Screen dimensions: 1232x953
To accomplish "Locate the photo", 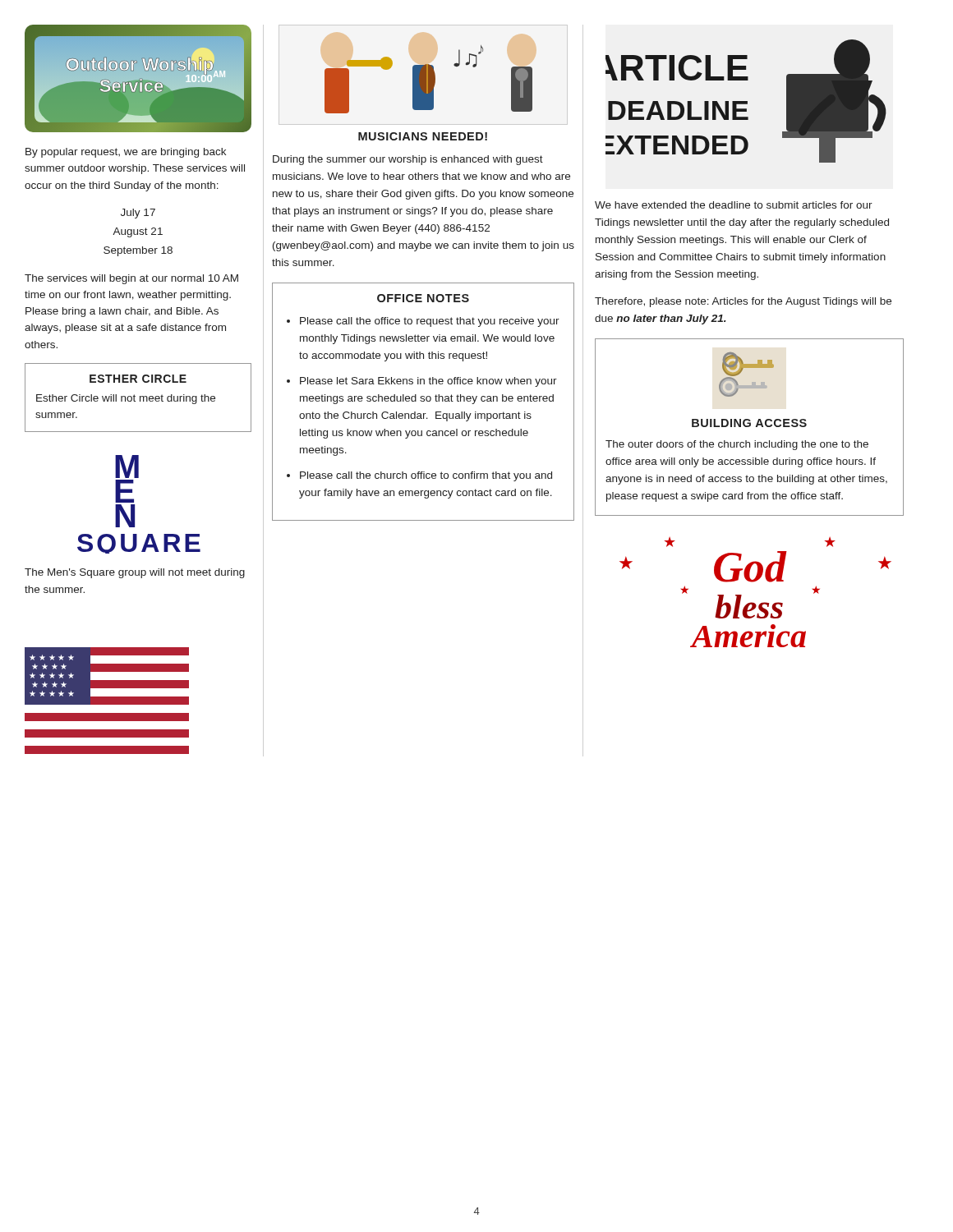I will (749, 379).
